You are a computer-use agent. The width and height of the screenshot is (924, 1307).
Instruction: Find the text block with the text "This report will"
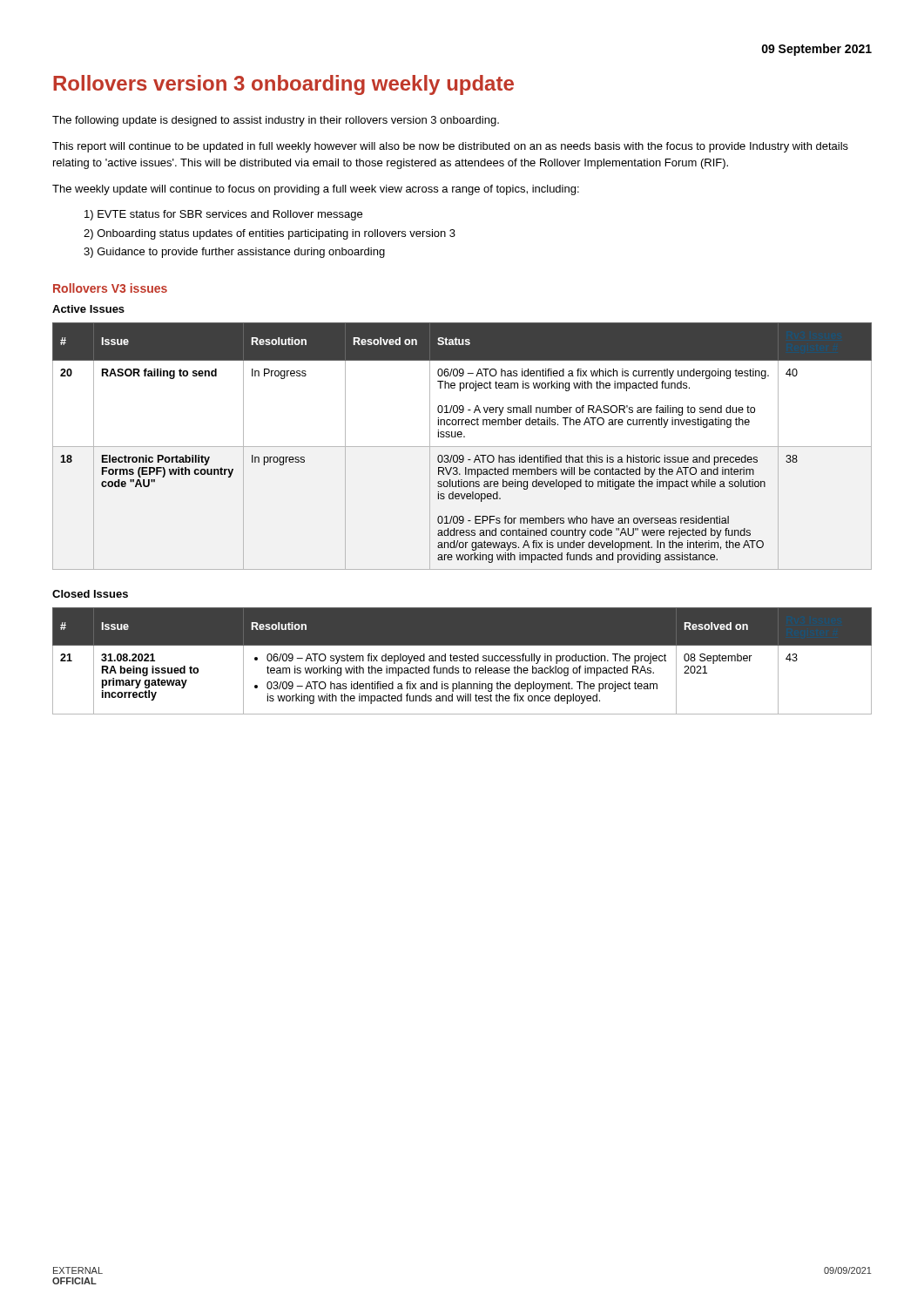(450, 154)
